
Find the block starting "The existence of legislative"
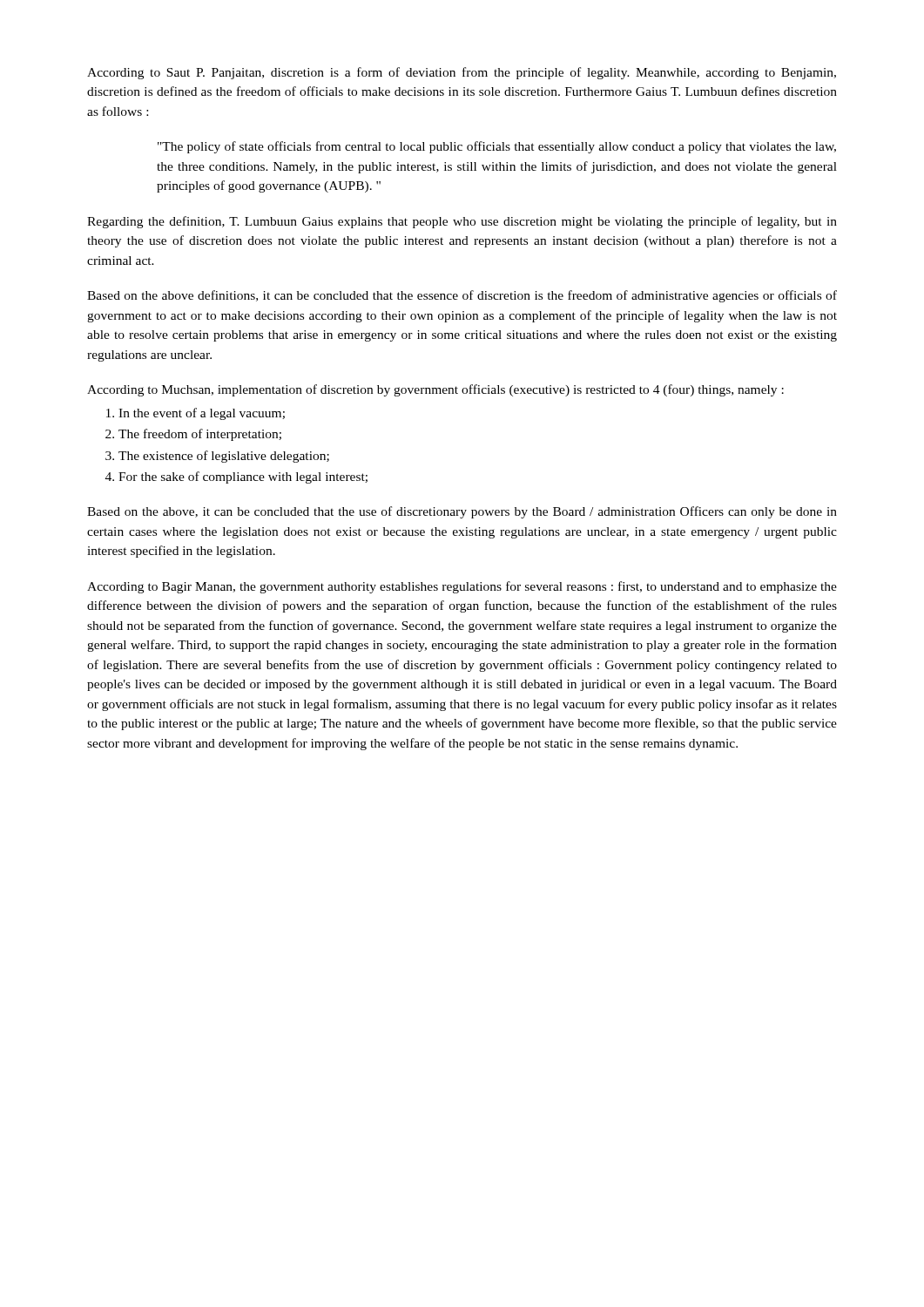click(x=224, y=455)
